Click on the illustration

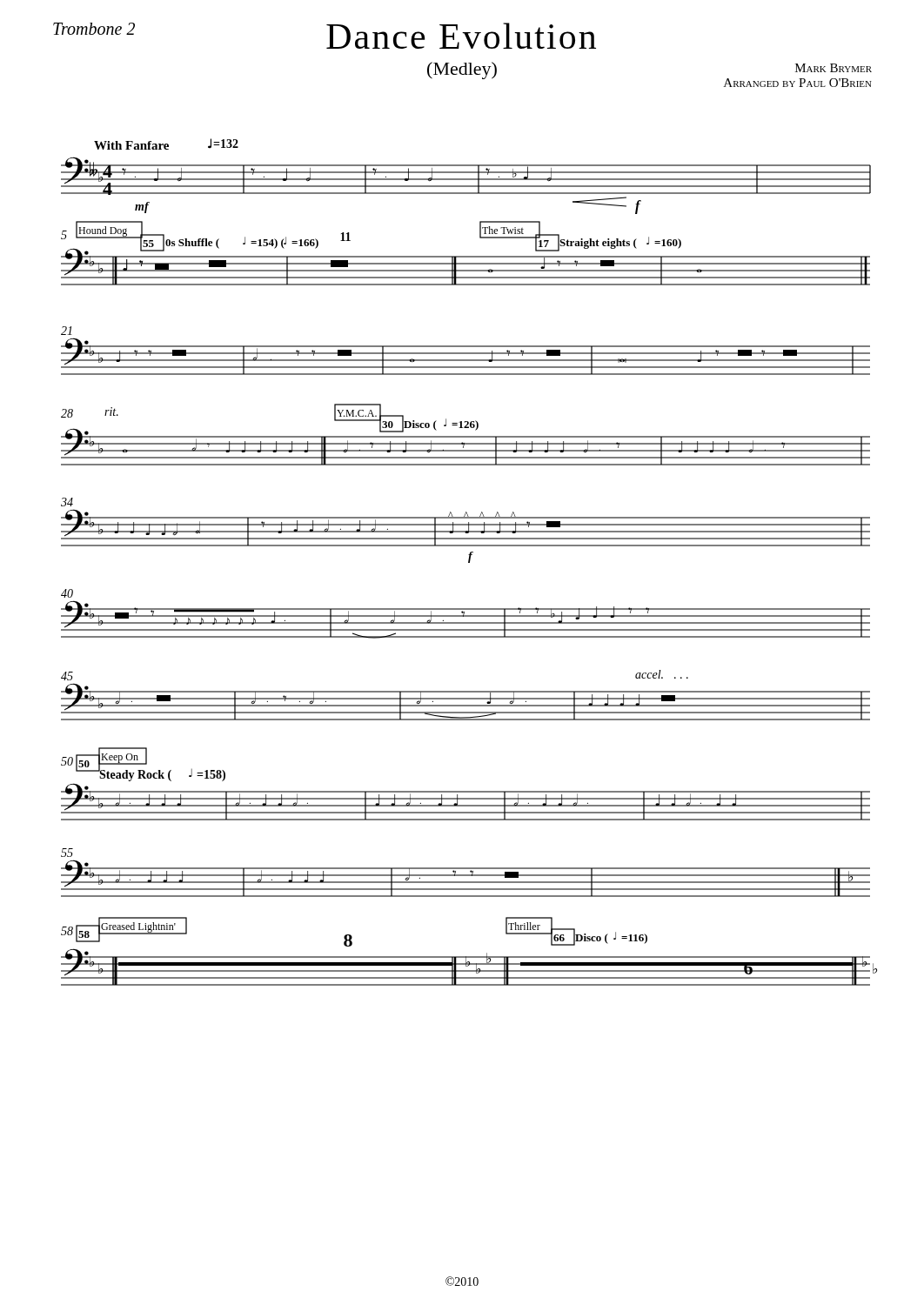462,683
